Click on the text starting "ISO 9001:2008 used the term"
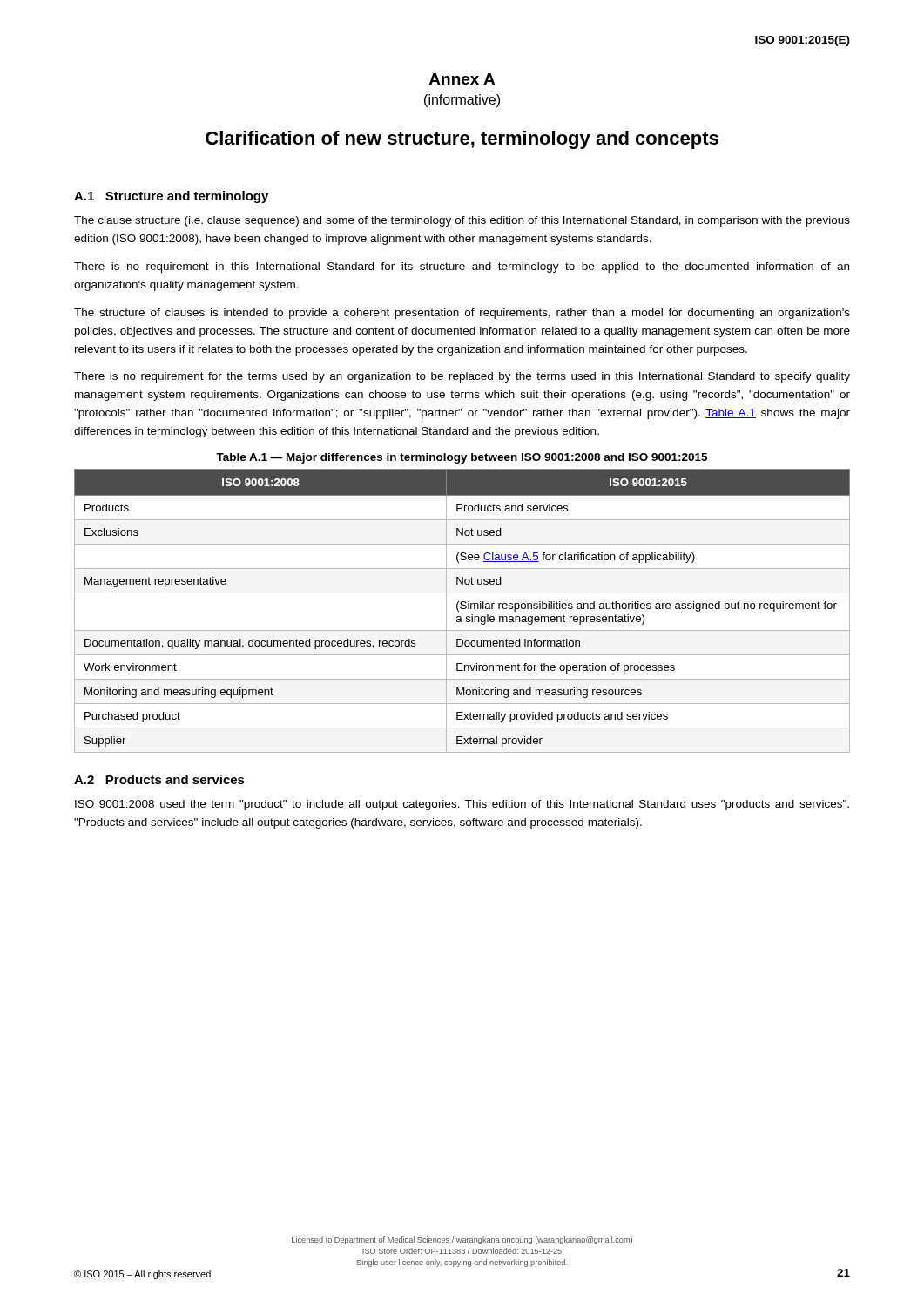The width and height of the screenshot is (924, 1307). (462, 813)
